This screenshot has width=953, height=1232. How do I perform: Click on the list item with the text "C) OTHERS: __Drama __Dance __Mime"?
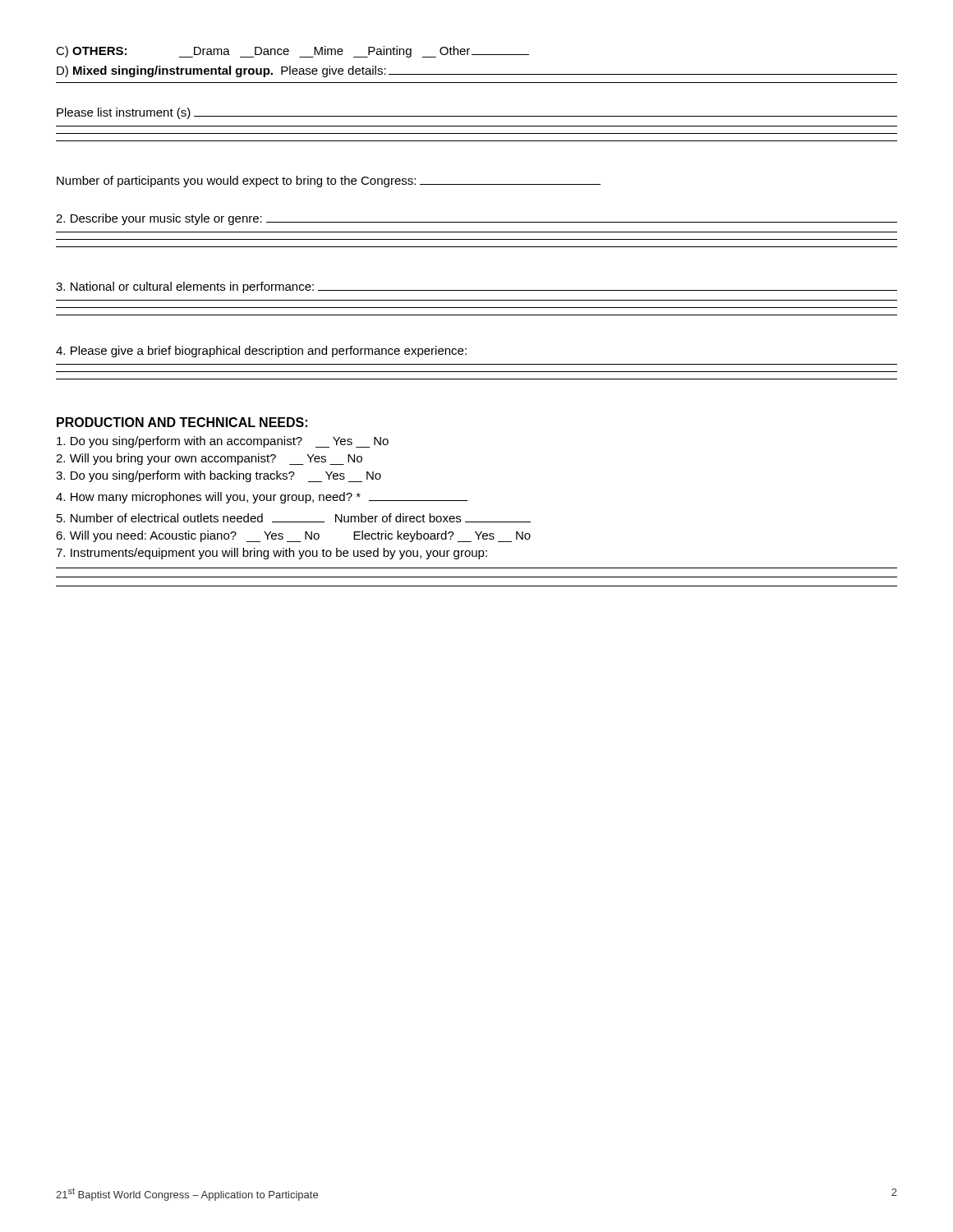coord(293,48)
